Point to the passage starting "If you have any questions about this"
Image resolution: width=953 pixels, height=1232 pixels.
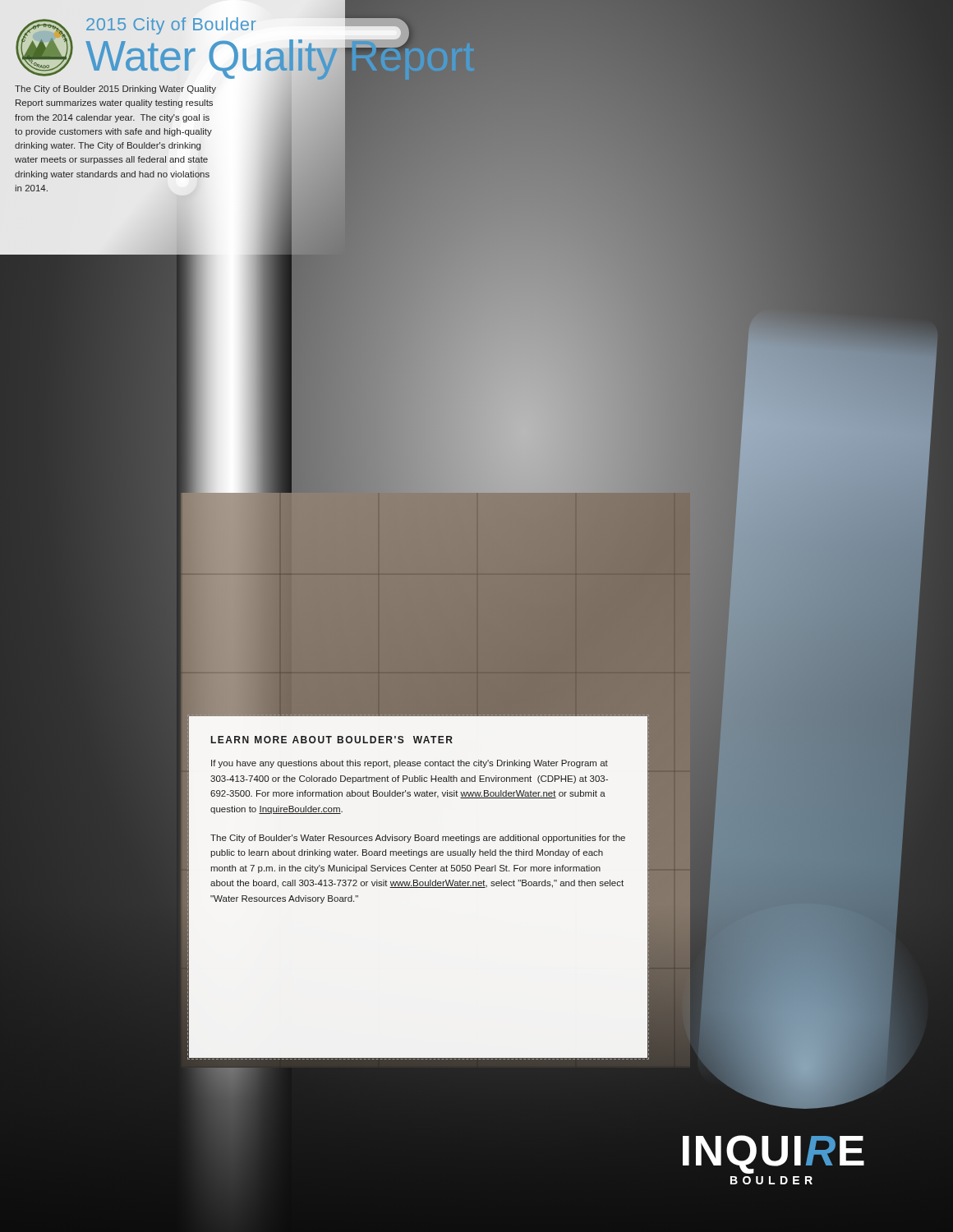409,786
